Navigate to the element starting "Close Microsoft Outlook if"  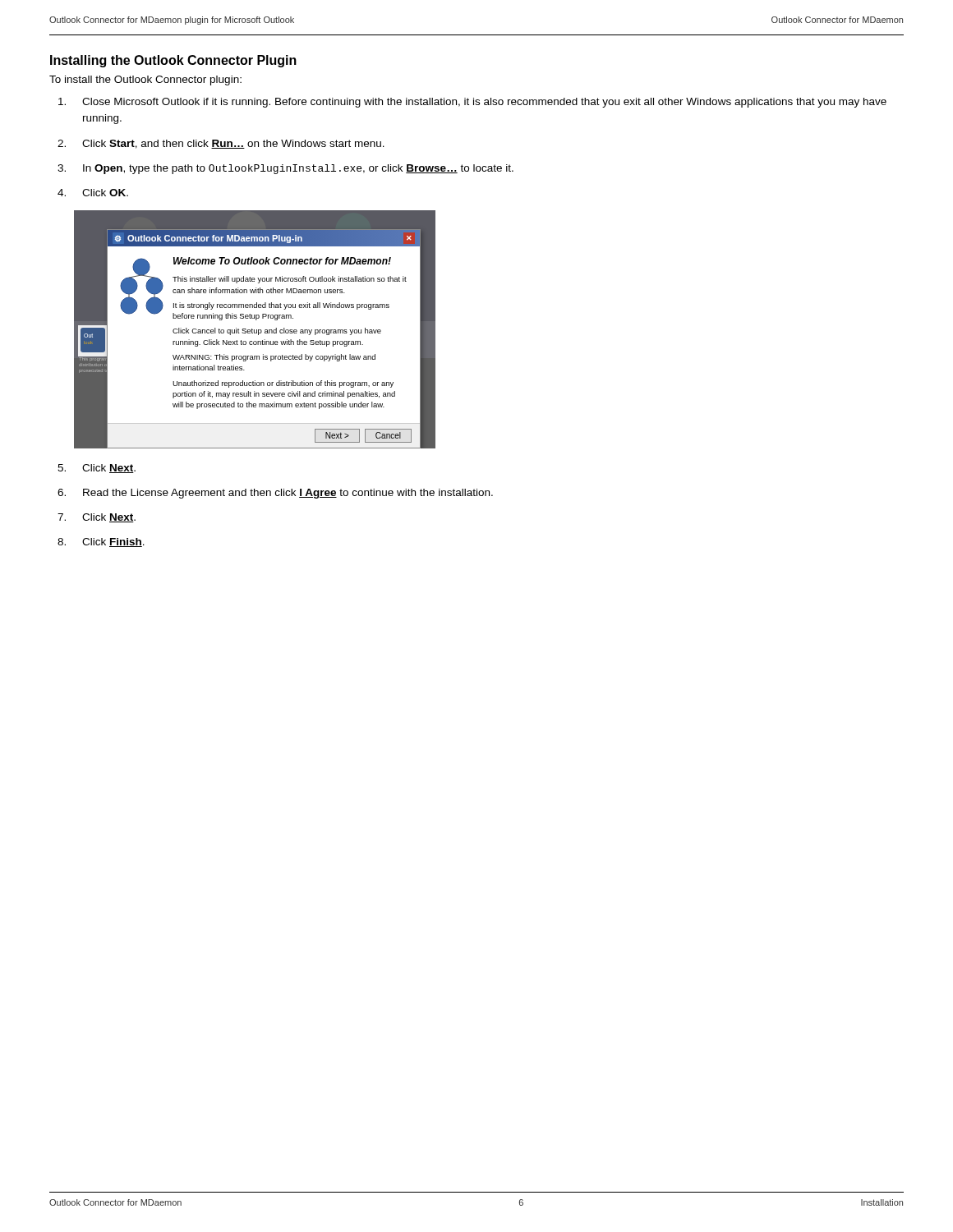tap(481, 110)
